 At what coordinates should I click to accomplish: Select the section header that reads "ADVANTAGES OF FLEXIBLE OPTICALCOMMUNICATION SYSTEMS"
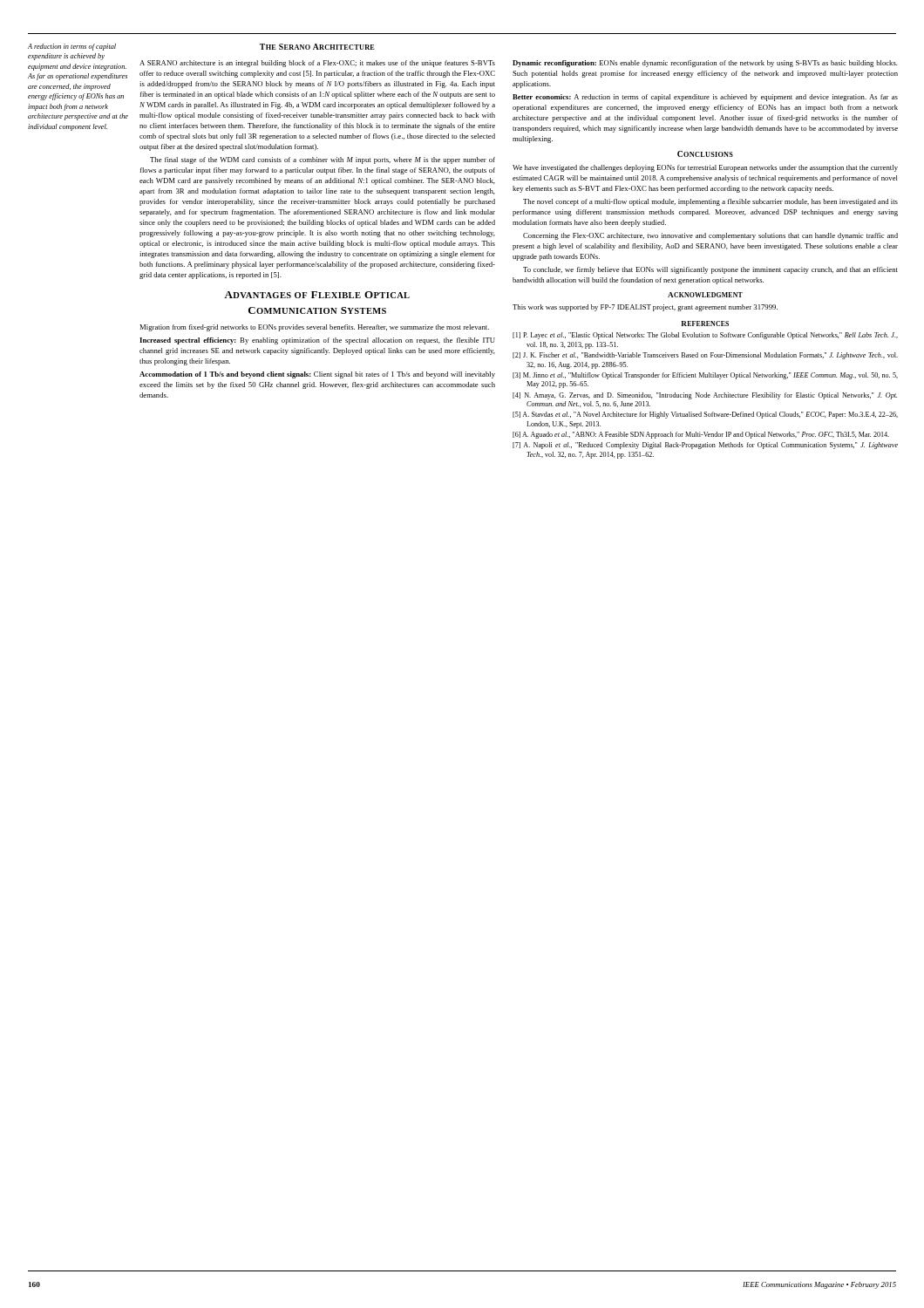pyautogui.click(x=317, y=302)
